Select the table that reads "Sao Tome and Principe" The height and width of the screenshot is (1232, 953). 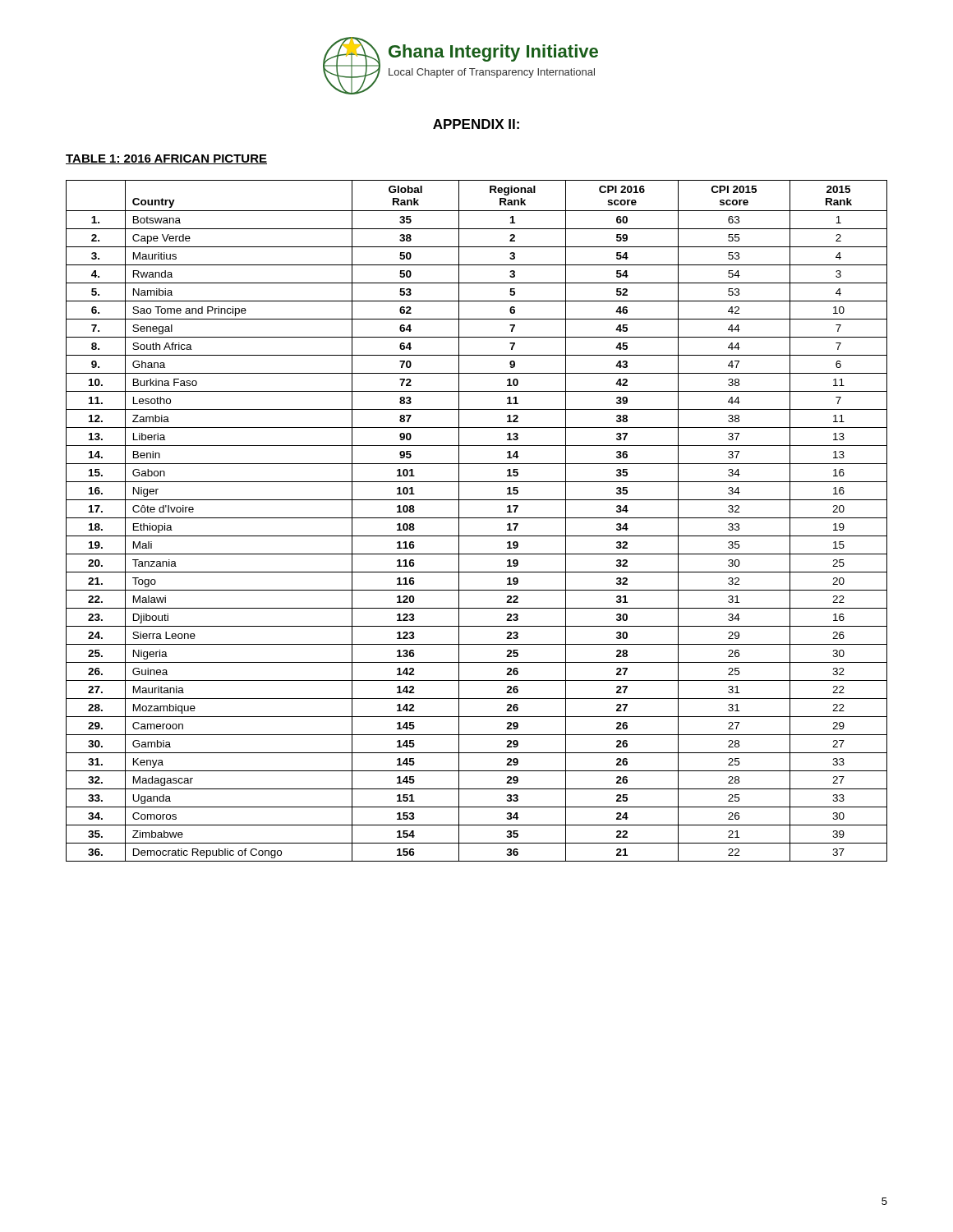click(x=476, y=521)
